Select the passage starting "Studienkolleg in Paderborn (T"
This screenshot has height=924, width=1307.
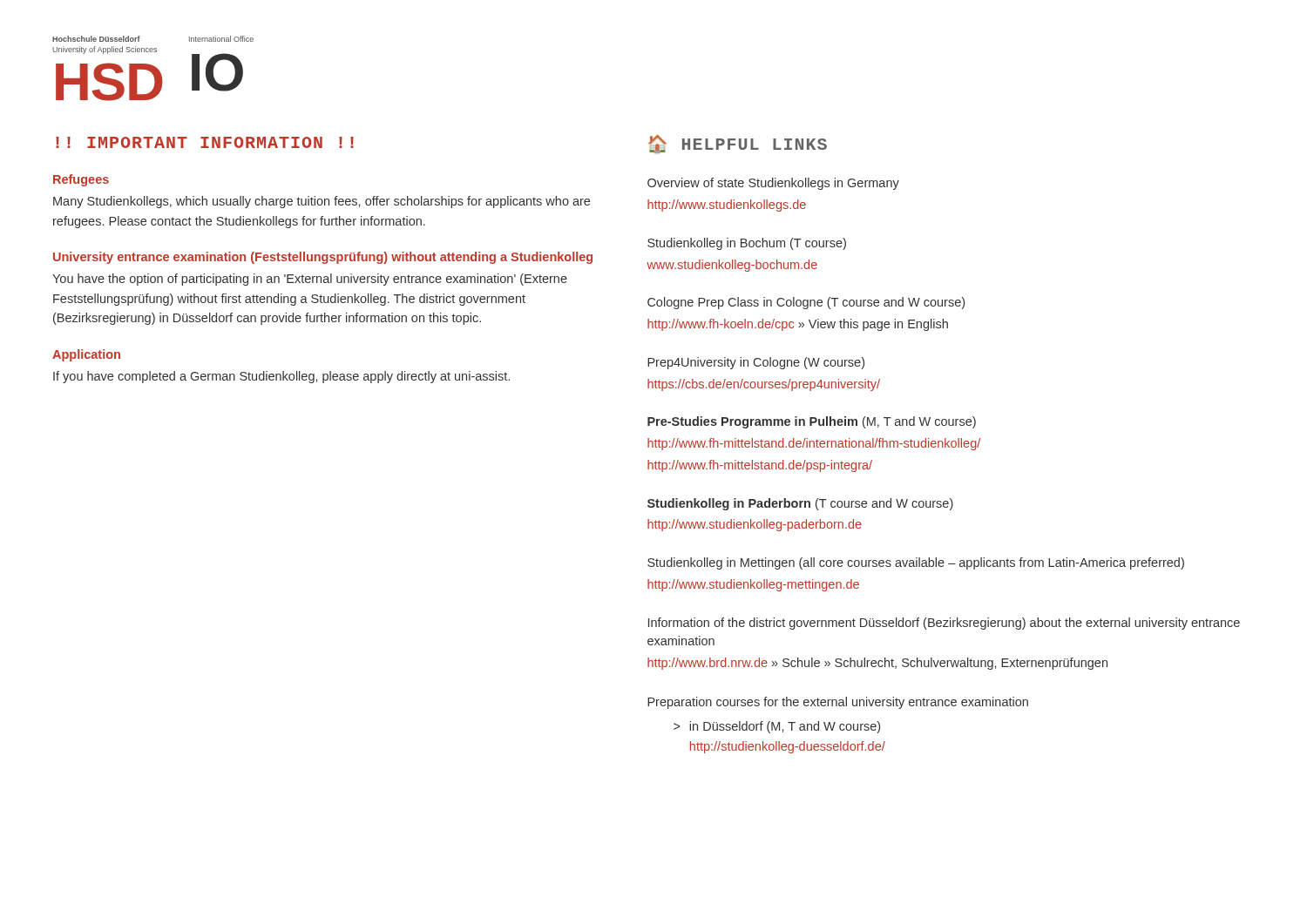coord(951,515)
